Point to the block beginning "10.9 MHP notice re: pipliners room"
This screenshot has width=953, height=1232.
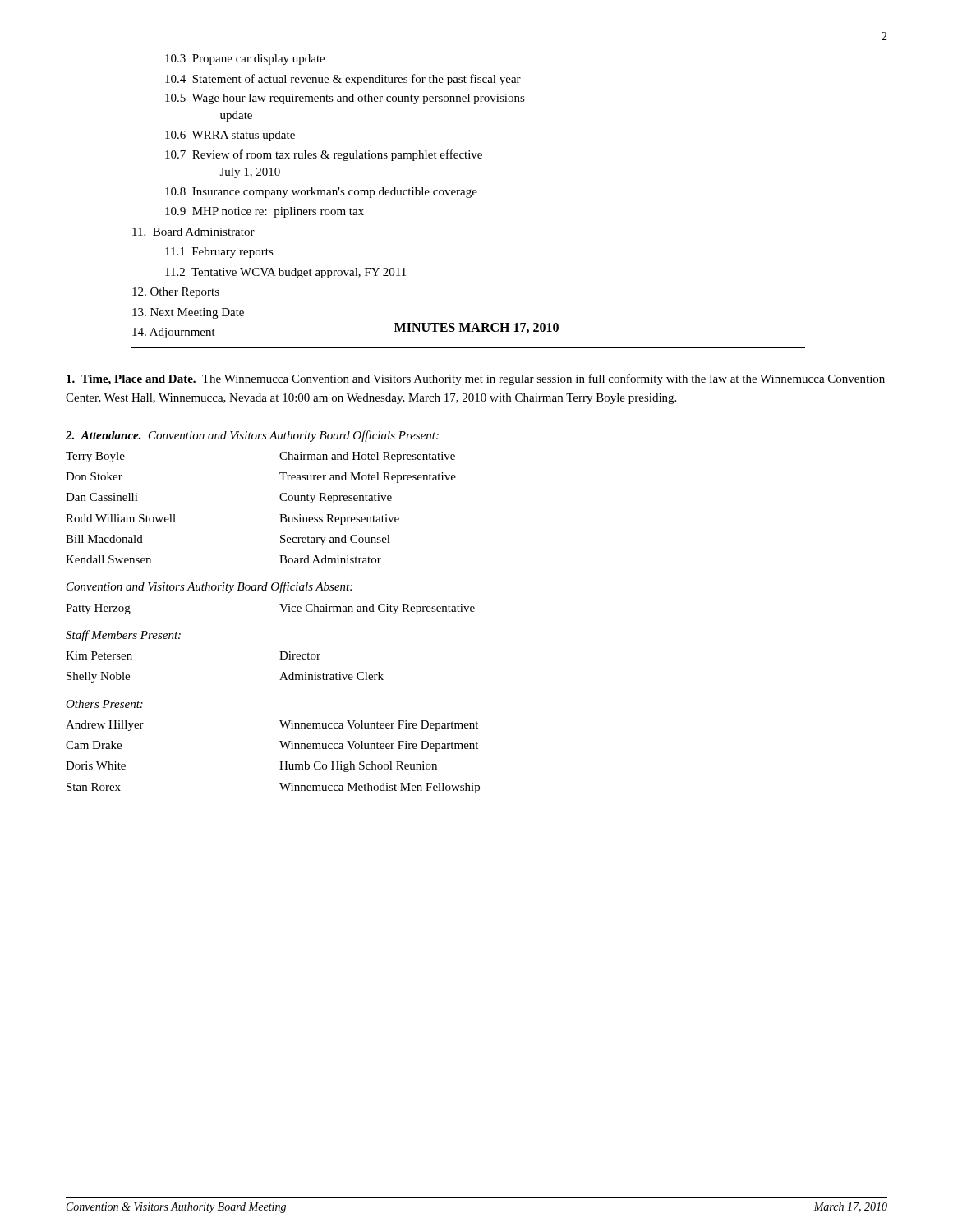pos(264,211)
